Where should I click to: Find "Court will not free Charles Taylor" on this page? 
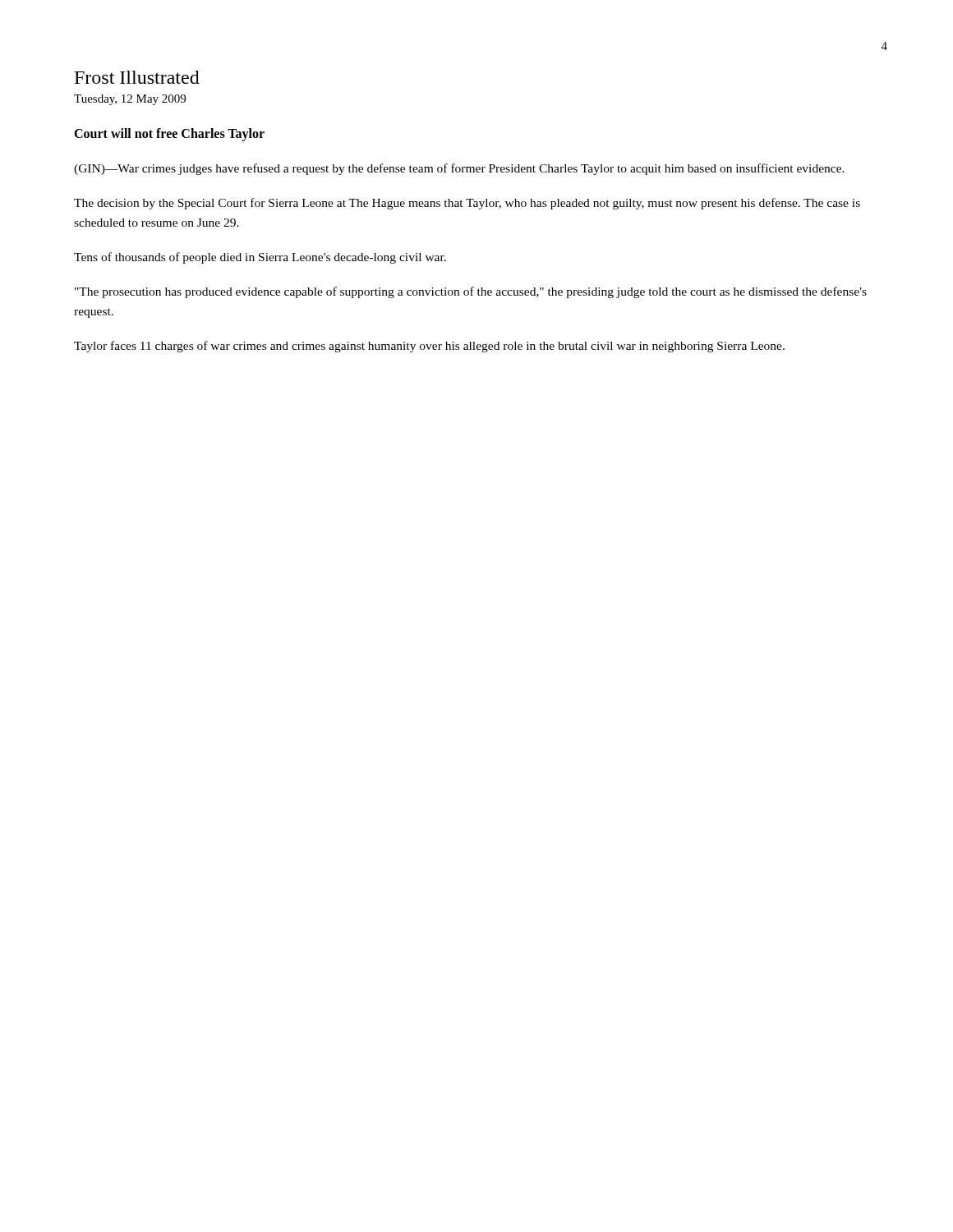pos(169,134)
